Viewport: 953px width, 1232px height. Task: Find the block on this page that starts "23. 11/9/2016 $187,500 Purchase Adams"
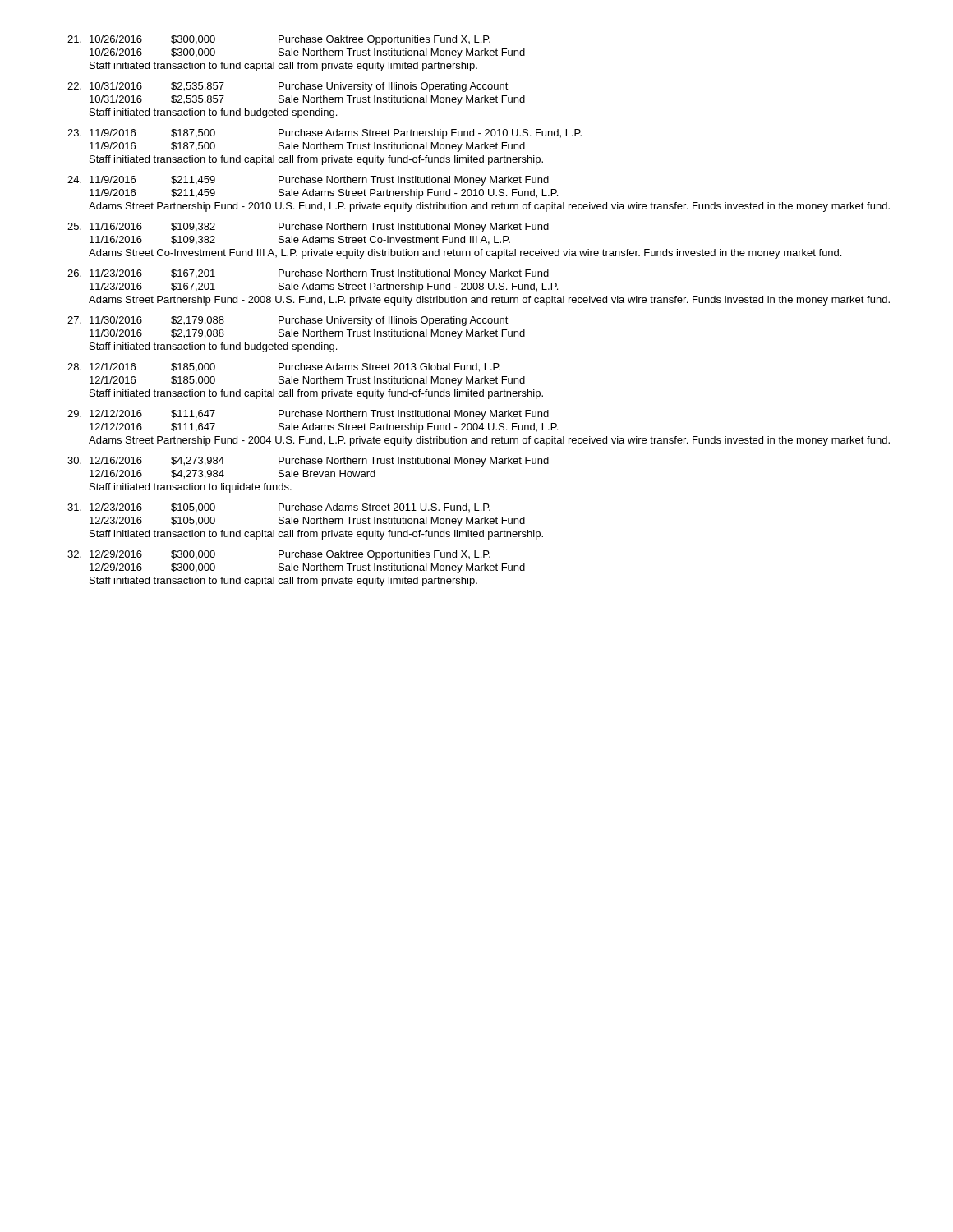[476, 146]
